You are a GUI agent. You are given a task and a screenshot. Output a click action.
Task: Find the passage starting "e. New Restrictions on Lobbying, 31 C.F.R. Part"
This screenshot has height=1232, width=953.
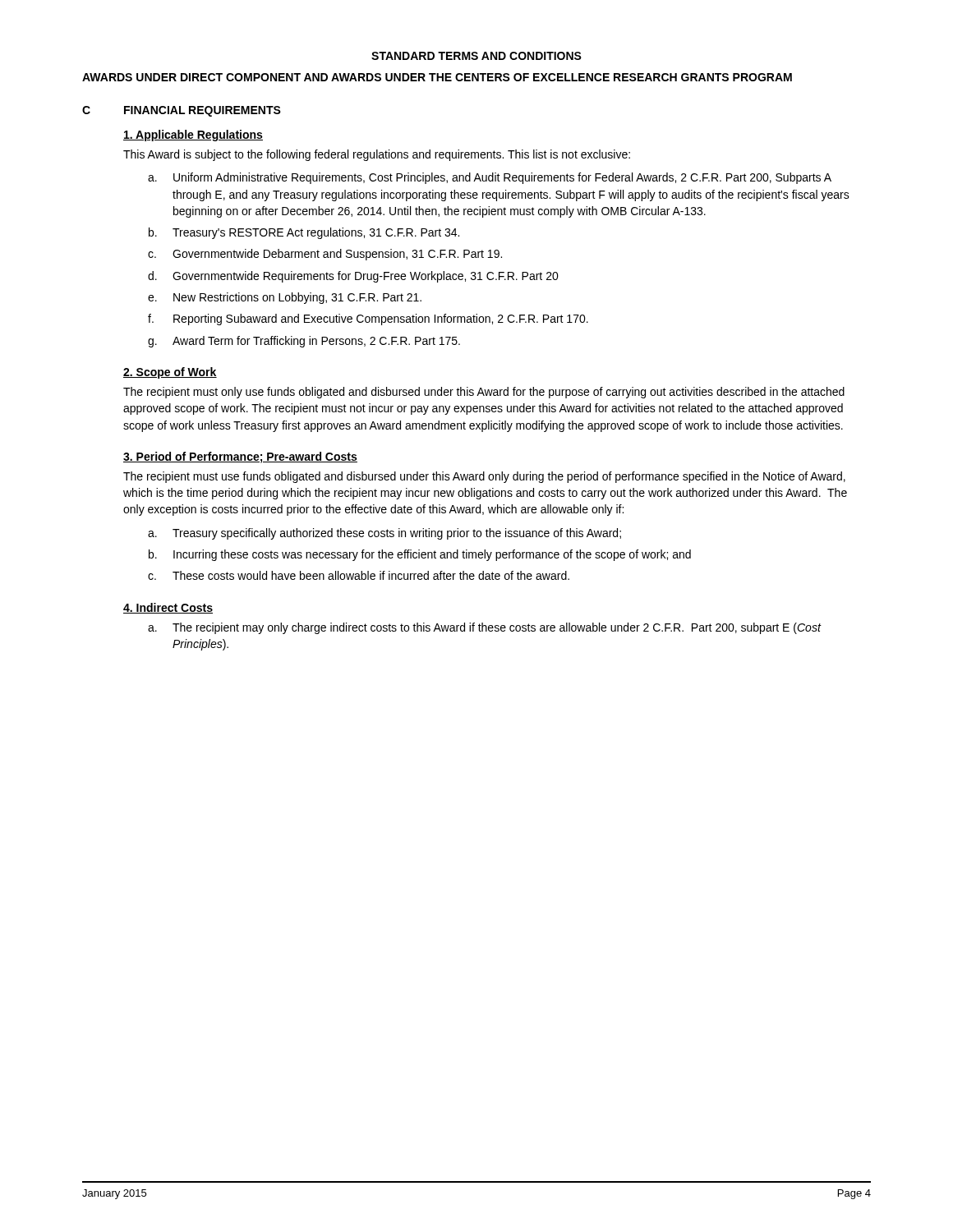285,298
